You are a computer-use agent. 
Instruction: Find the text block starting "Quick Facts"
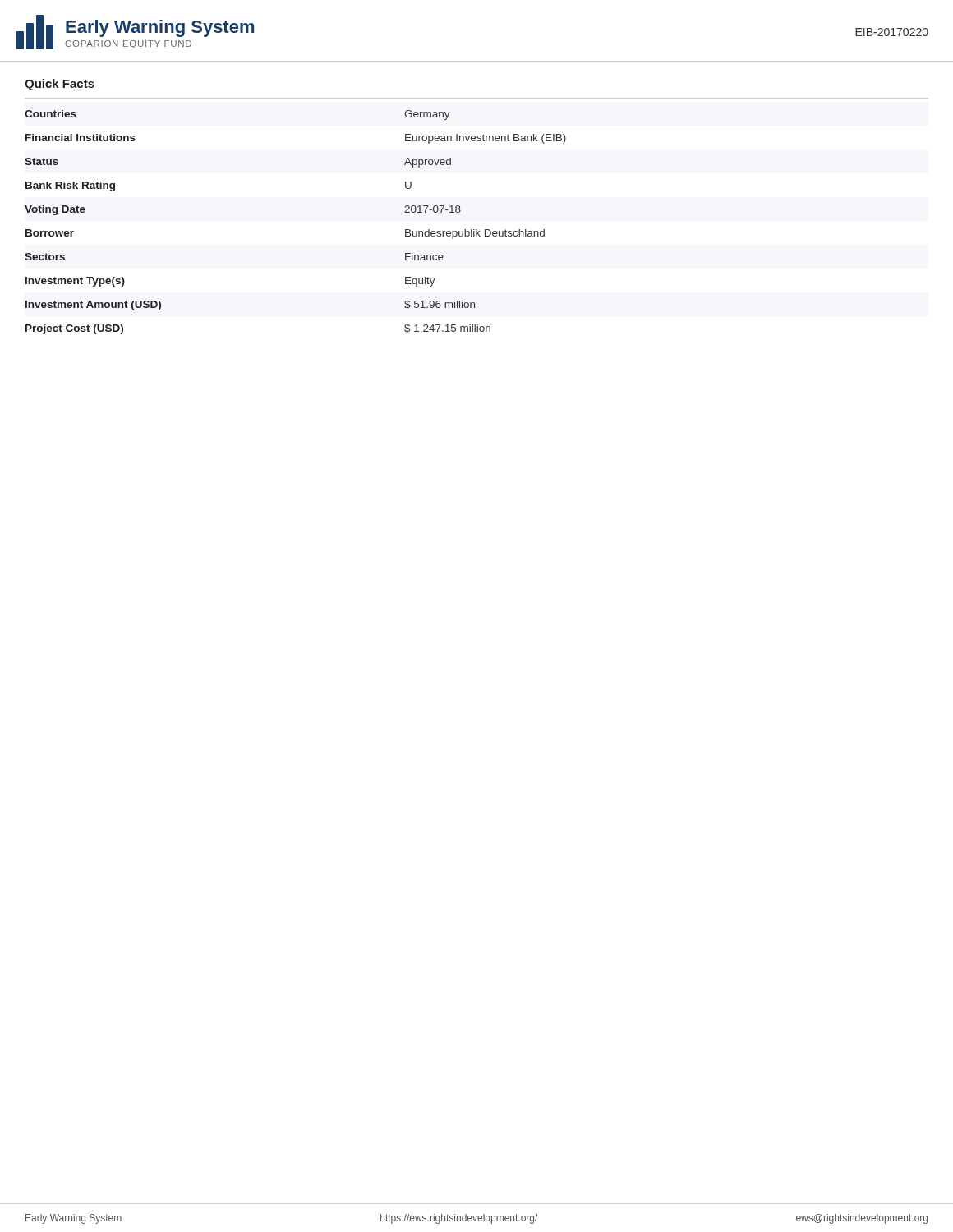click(476, 87)
